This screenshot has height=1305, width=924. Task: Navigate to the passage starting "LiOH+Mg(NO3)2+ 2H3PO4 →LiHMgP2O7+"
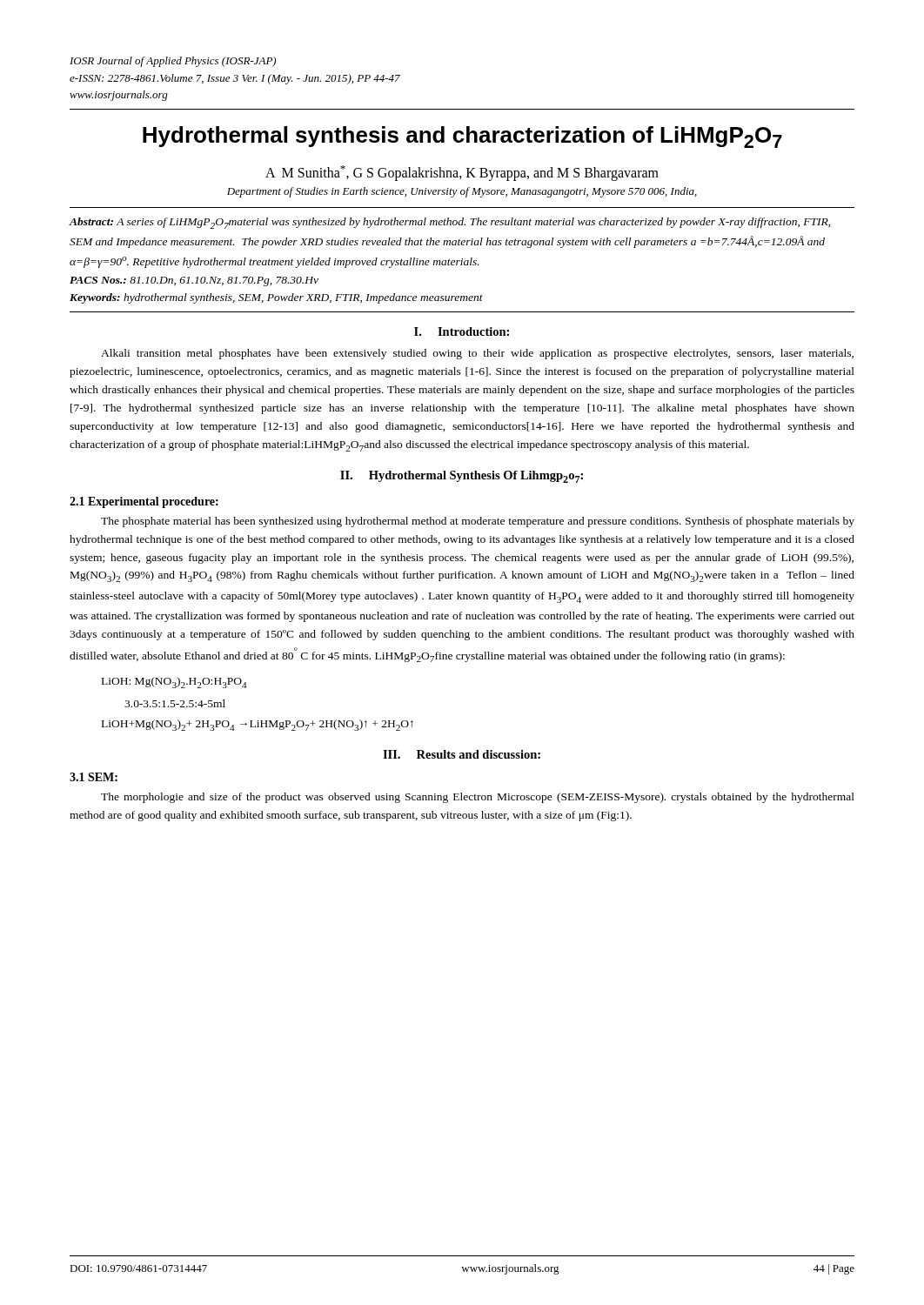tap(258, 725)
